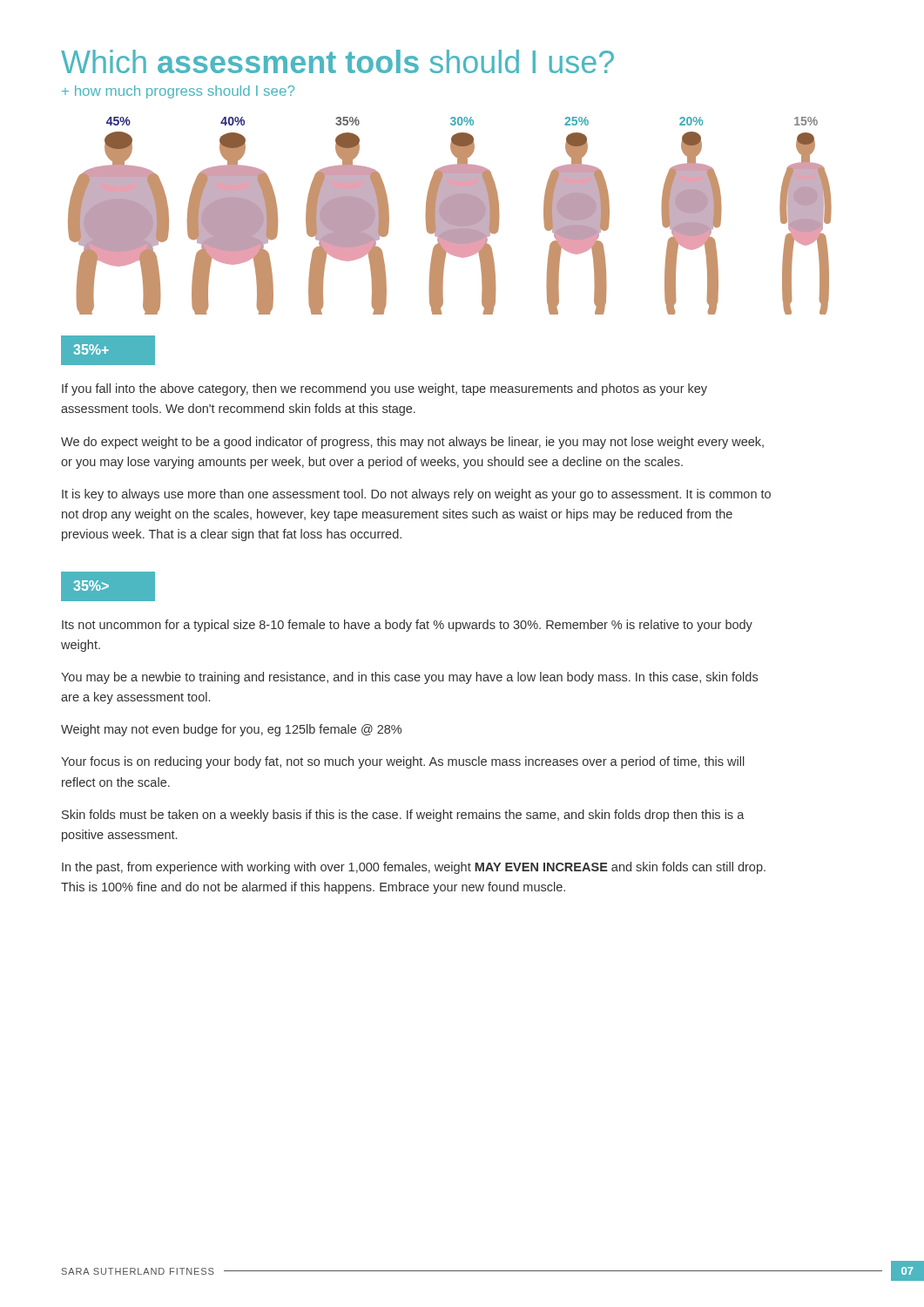
Task: Locate the text block that says "Your focus is on reducing your body"
Action: tap(403, 772)
